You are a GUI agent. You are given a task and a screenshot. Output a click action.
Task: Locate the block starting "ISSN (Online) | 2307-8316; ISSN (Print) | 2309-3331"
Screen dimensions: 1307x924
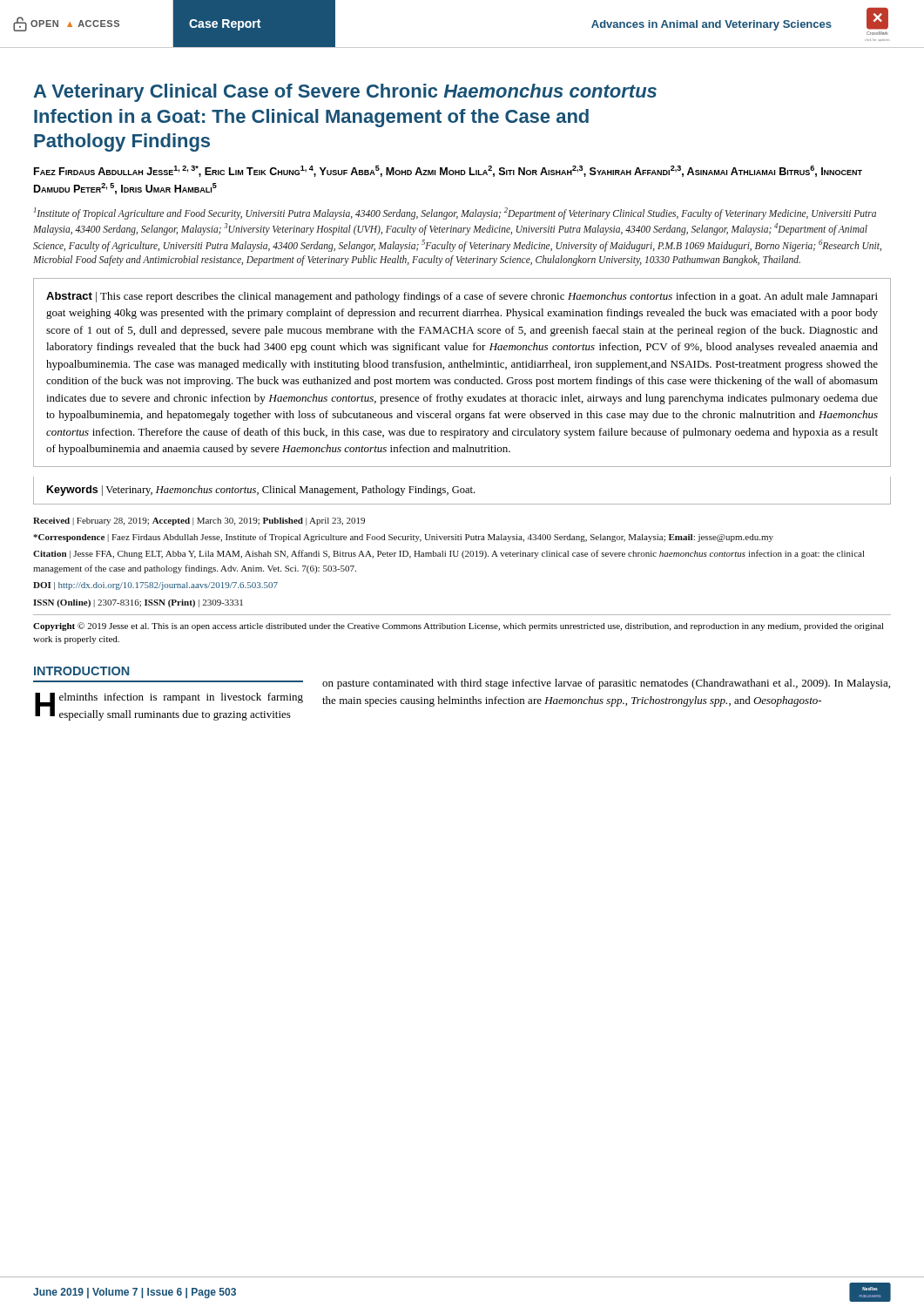[138, 602]
